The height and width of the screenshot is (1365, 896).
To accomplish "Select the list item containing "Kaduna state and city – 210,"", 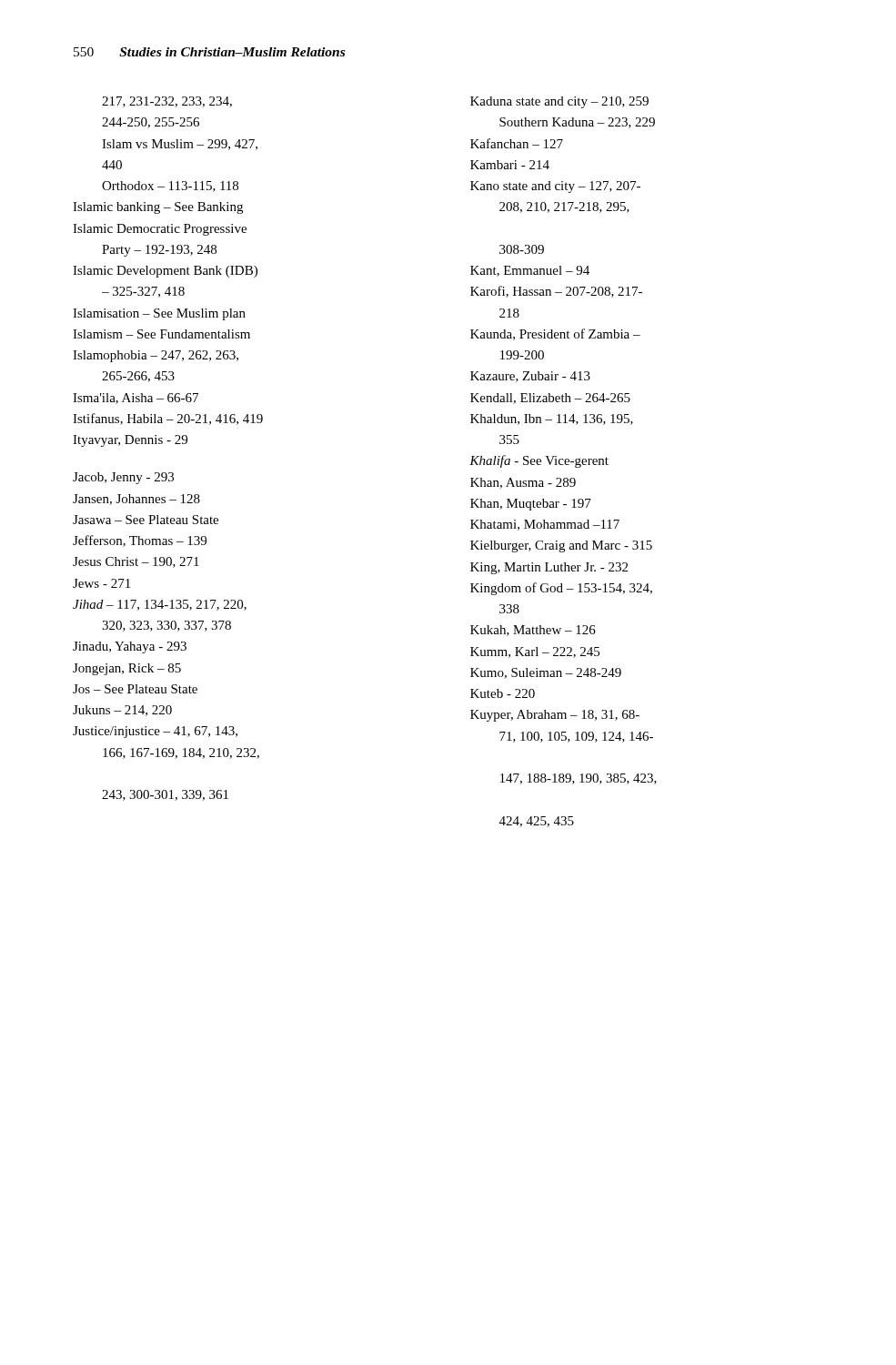I will (559, 101).
